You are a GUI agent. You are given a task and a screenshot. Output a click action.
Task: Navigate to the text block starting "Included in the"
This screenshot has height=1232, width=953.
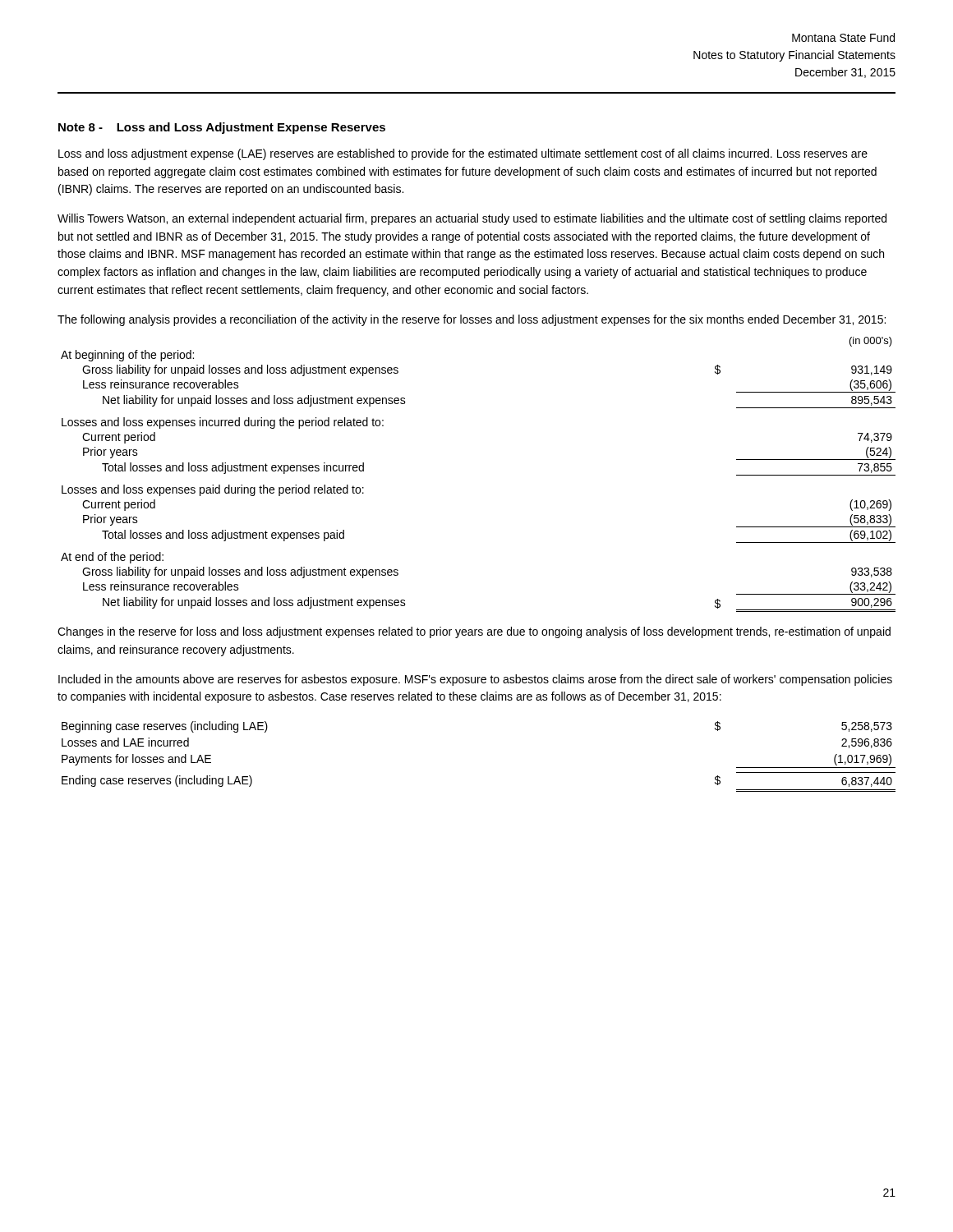(x=475, y=688)
